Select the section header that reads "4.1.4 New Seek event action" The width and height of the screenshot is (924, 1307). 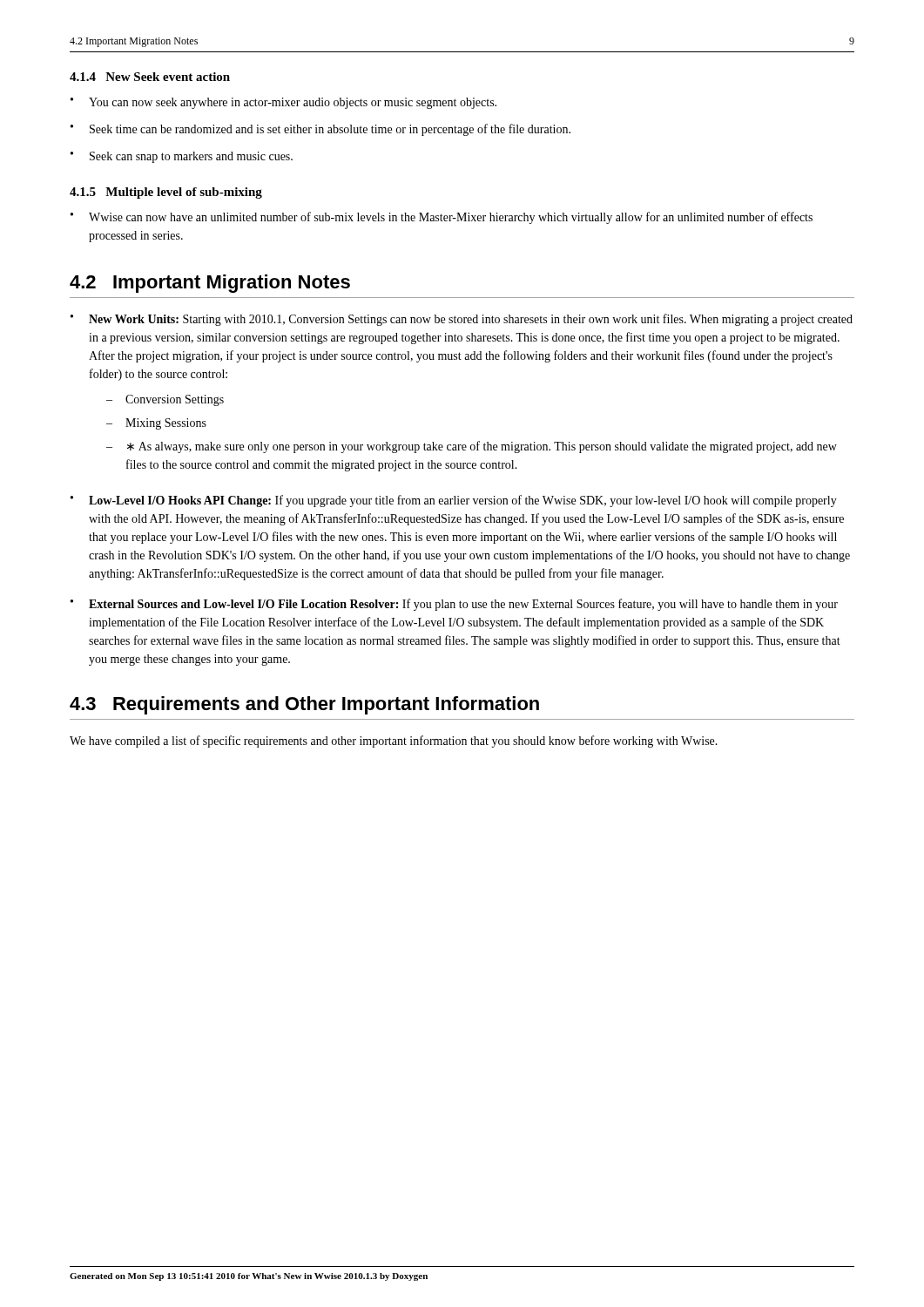pyautogui.click(x=150, y=77)
